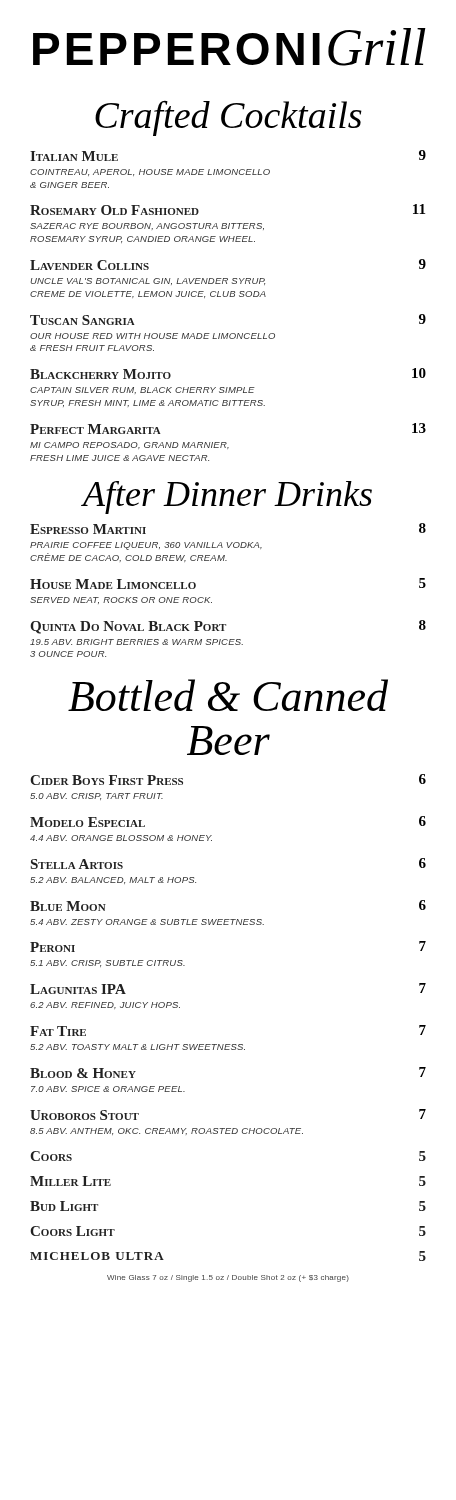Find the text starting "Stella Artois 5.2 Abv. Balanced, Malt &"
This screenshot has width=456, height=1500.
(72, 864)
